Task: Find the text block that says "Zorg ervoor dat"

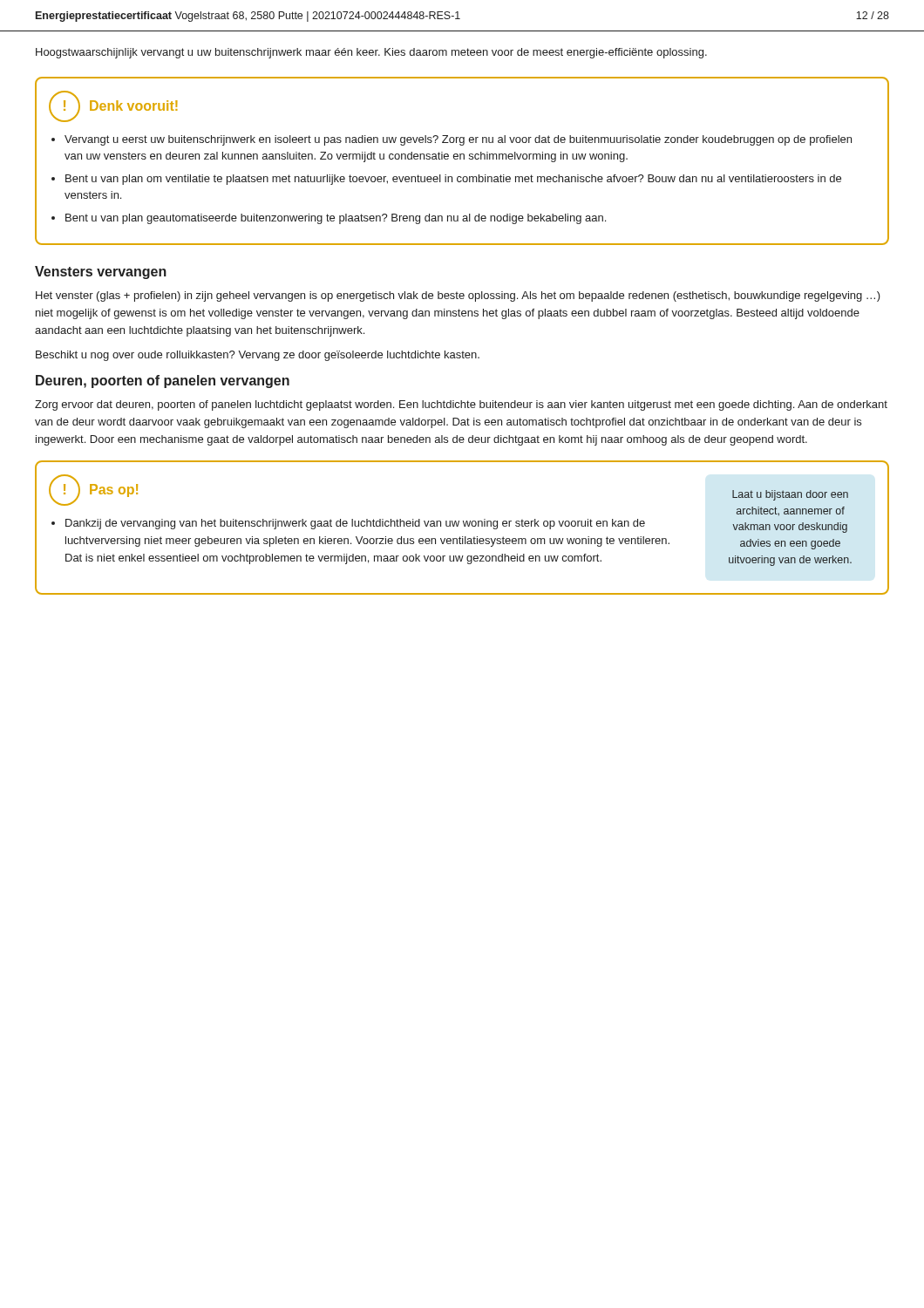Action: (x=461, y=421)
